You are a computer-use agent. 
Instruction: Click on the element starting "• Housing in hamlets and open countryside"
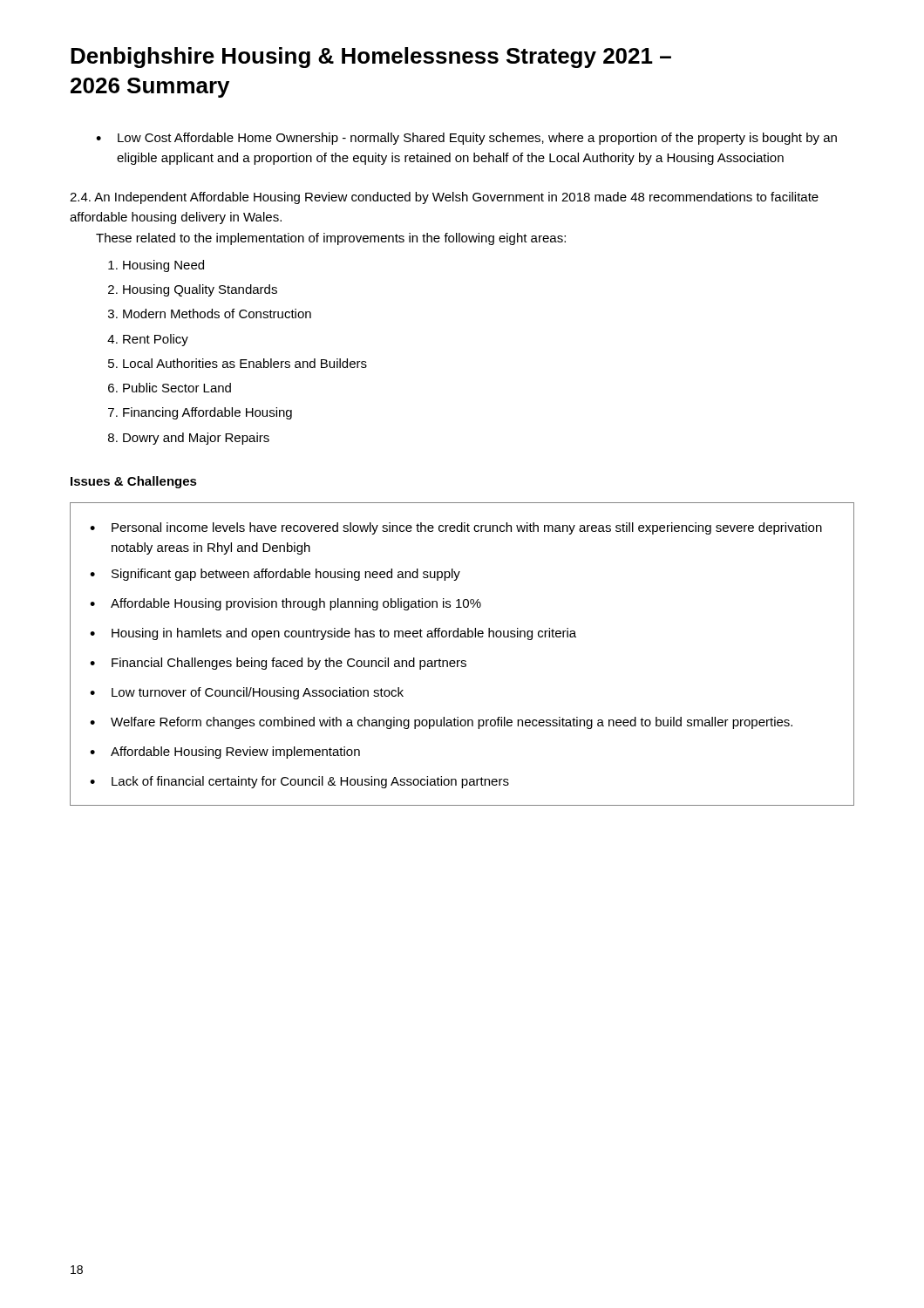click(x=333, y=635)
